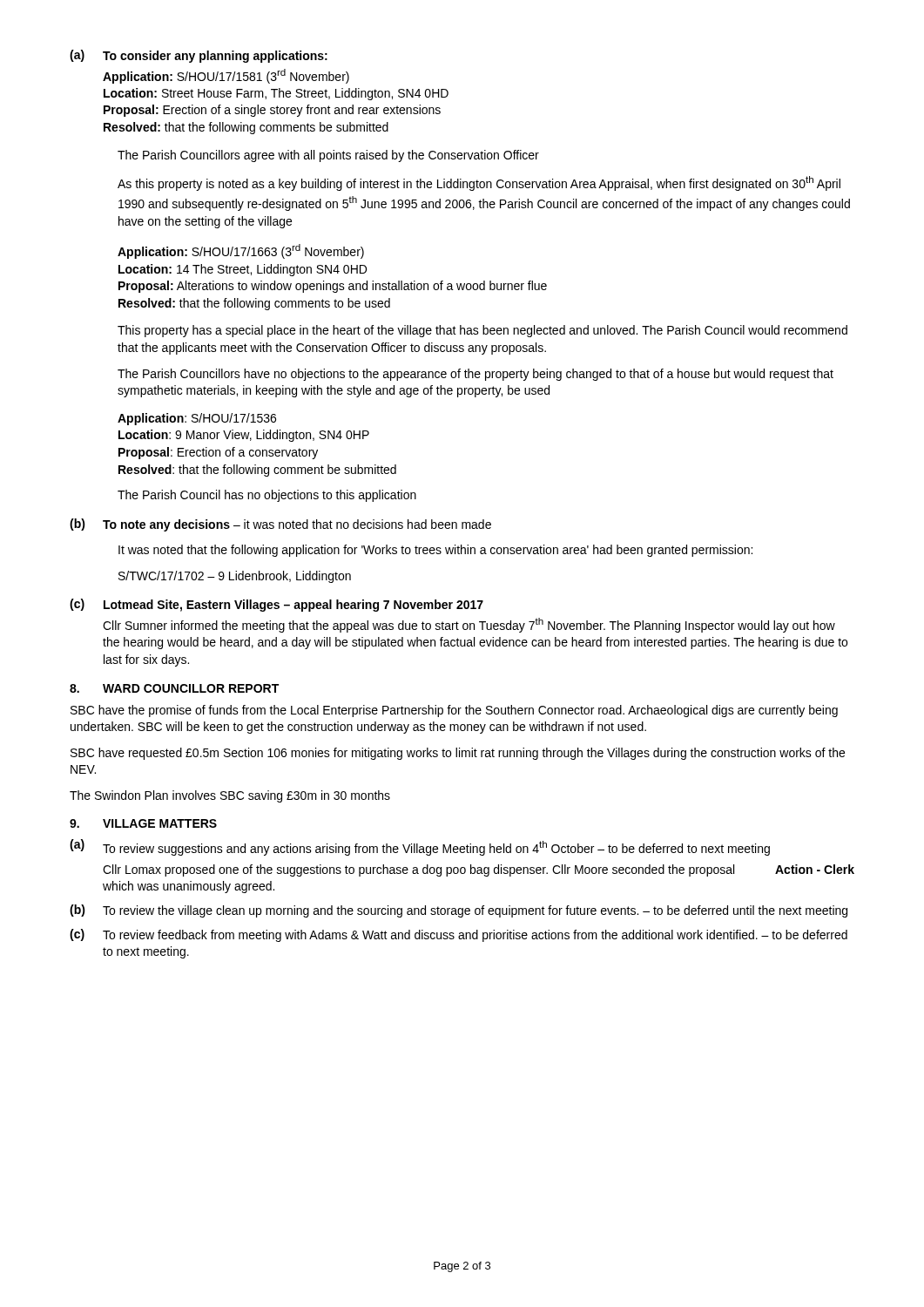924x1307 pixels.
Task: Navigate to the element starting "(b) To note any decisions – it was"
Action: [281, 525]
